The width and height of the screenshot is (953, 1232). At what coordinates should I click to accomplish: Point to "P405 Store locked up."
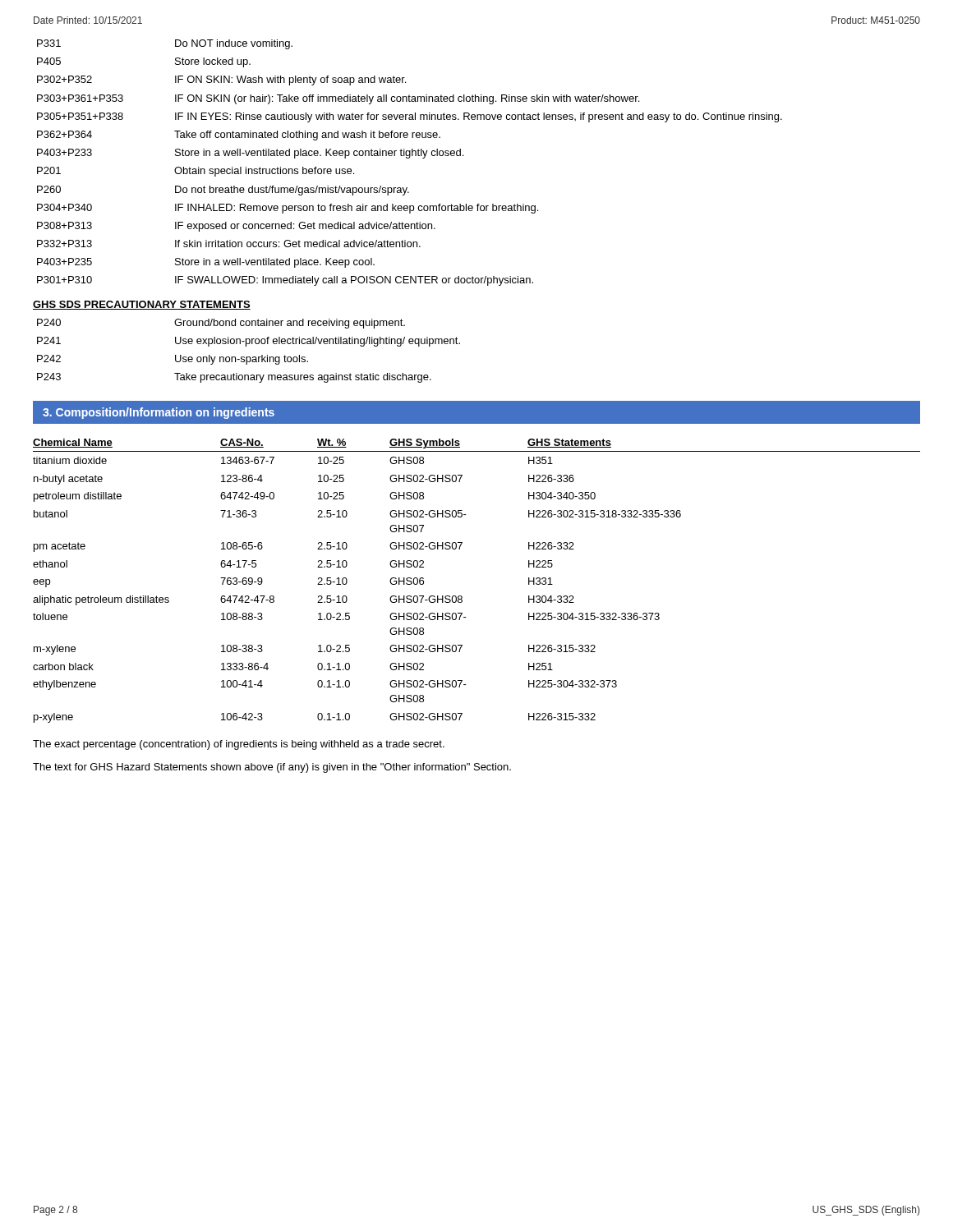[x=50, y=62]
